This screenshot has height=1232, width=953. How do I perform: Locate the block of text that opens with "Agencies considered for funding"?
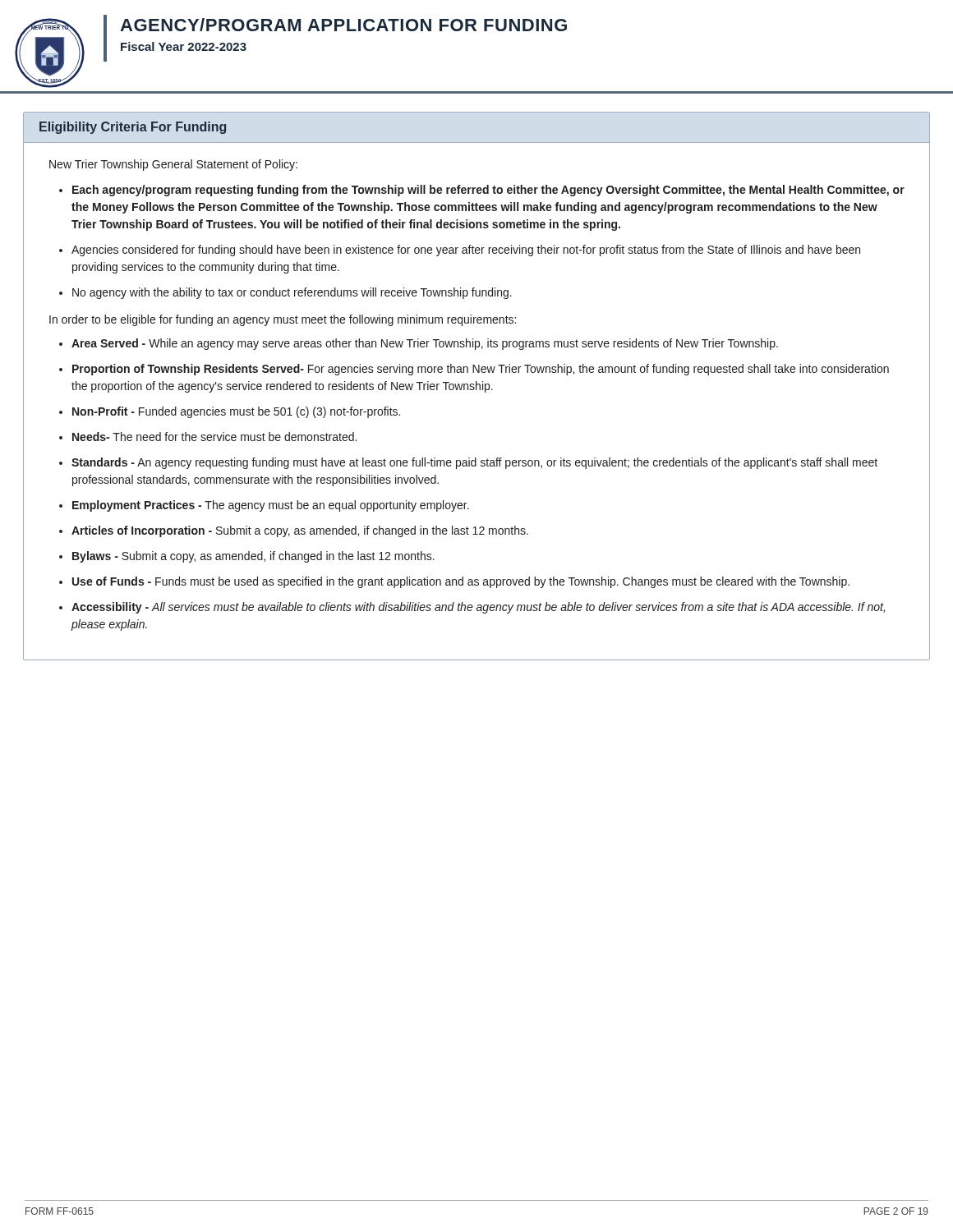[466, 258]
